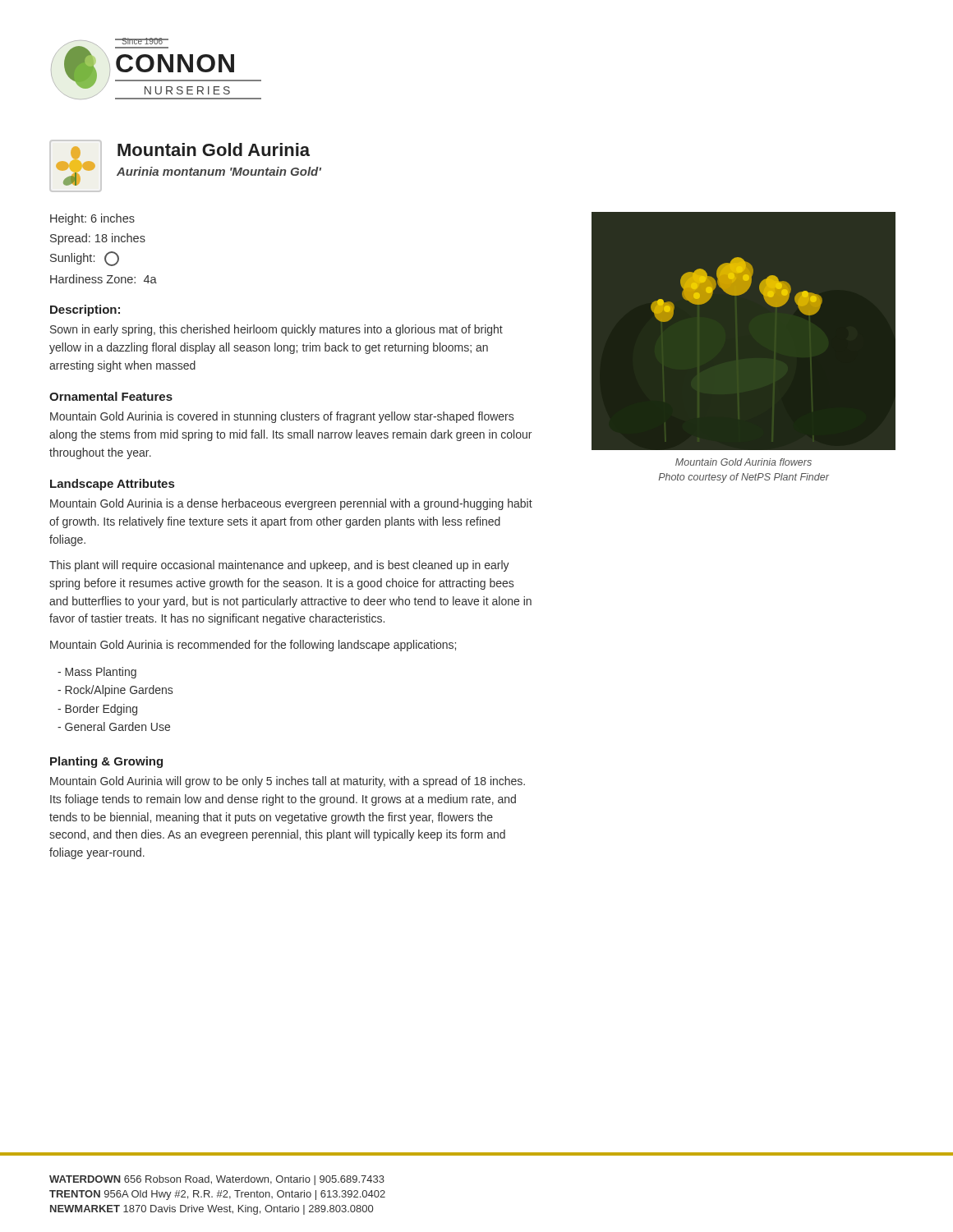Click on the region starting "Mountain Gold Aurinia will grow"
The image size is (953, 1232).
(x=288, y=817)
